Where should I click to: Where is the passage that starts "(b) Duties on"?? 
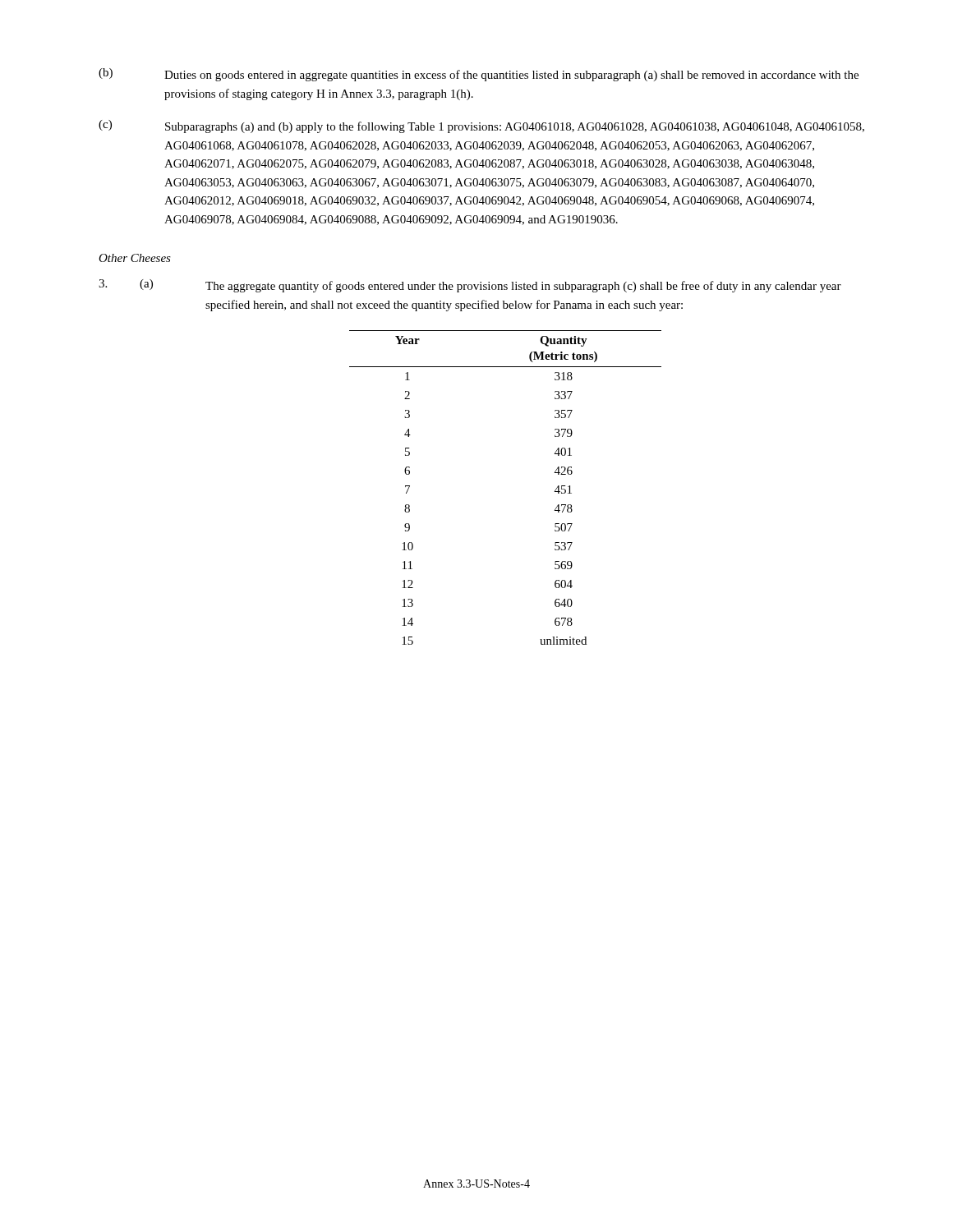(x=485, y=84)
